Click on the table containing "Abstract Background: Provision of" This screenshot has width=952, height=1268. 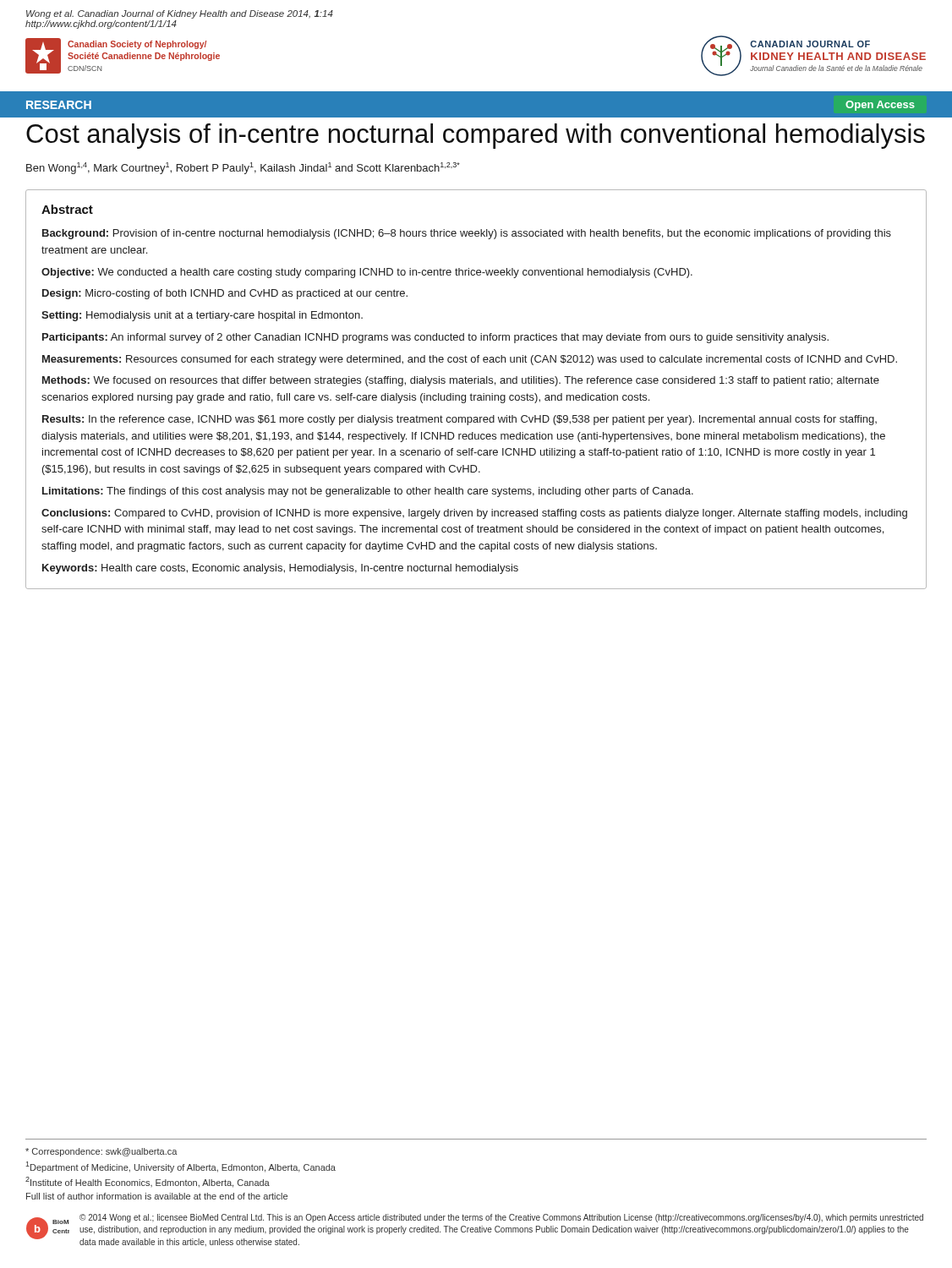coord(476,389)
